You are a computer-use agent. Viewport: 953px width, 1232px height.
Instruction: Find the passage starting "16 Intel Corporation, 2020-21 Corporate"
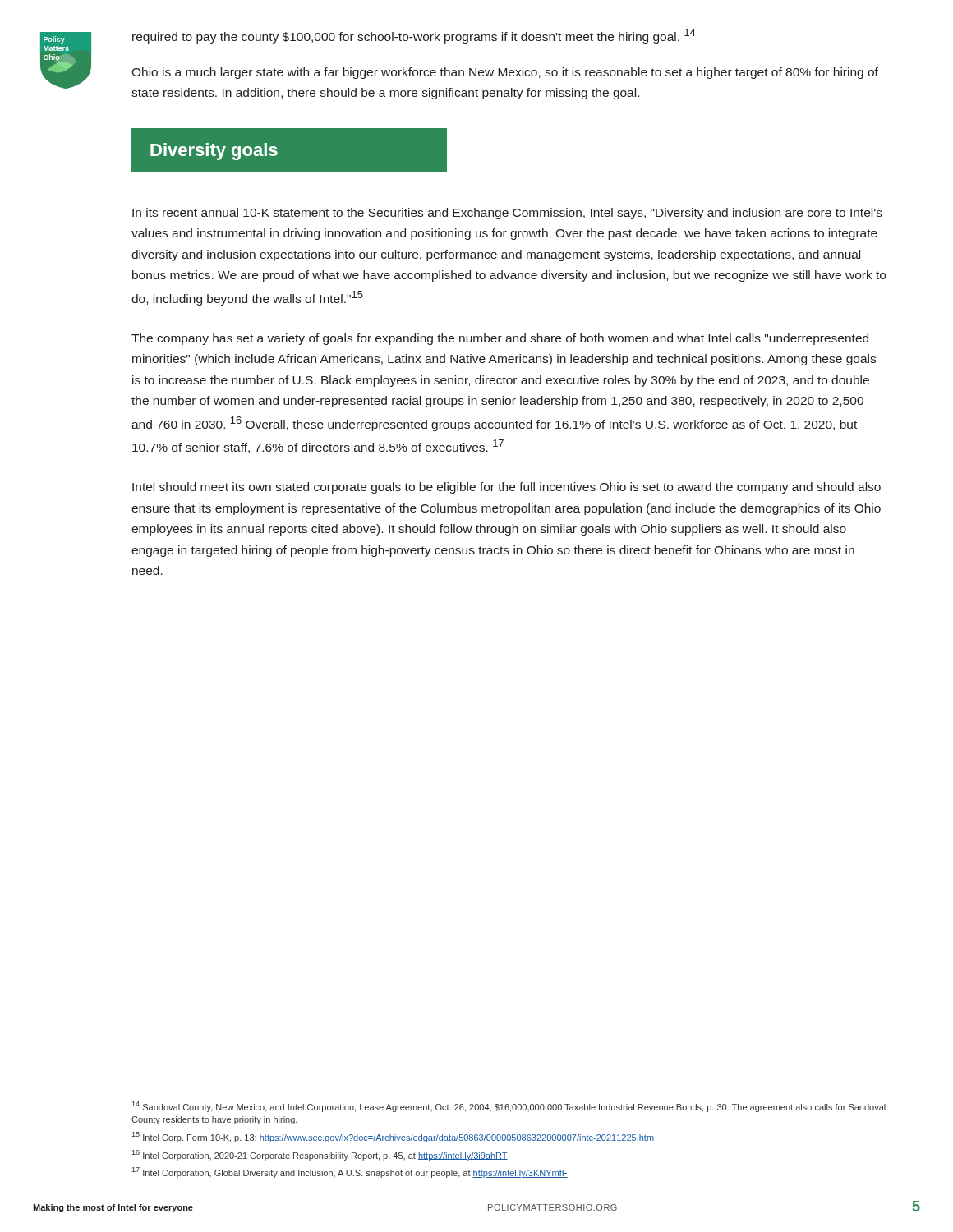(319, 1154)
